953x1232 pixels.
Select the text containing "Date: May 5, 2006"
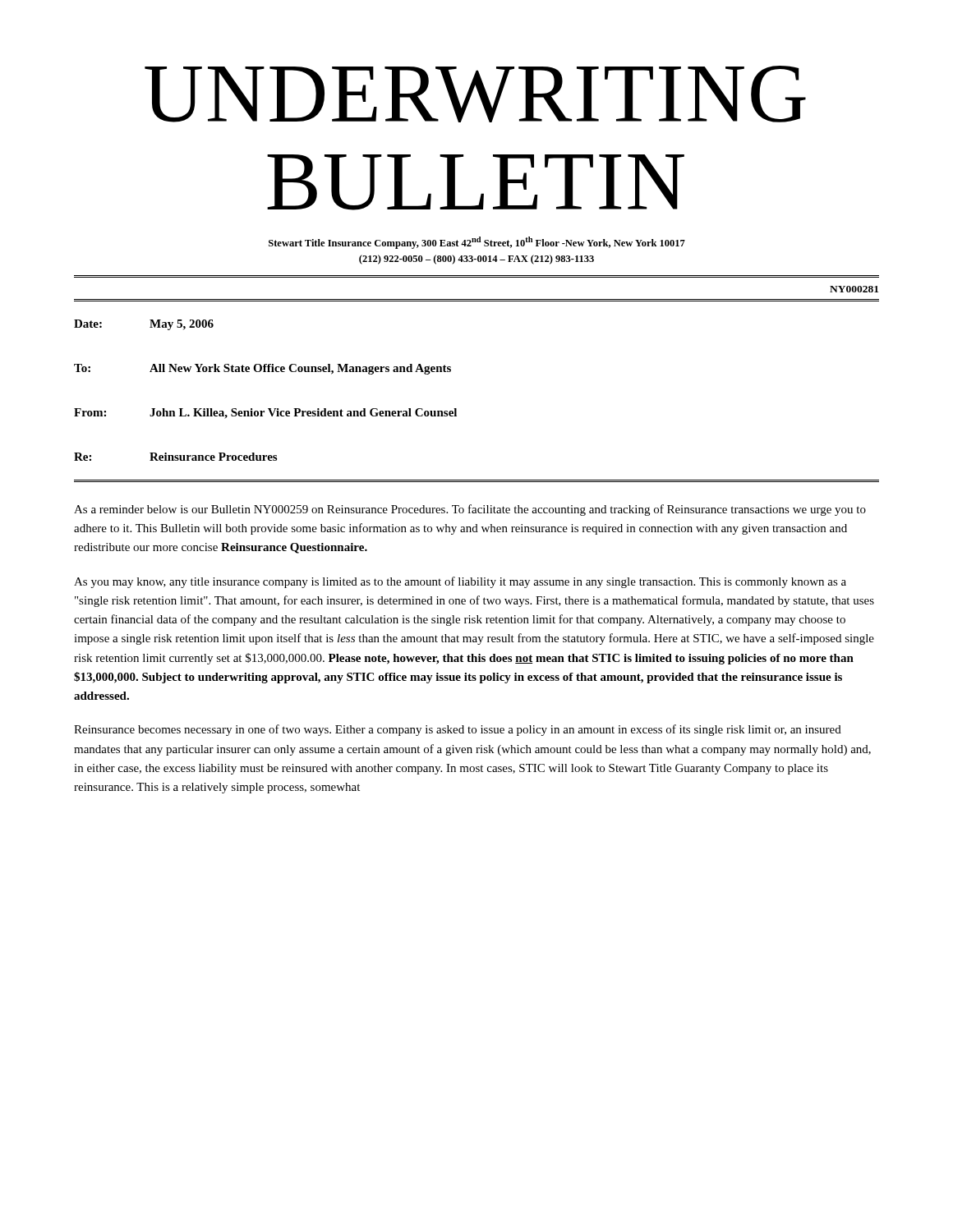91,325
